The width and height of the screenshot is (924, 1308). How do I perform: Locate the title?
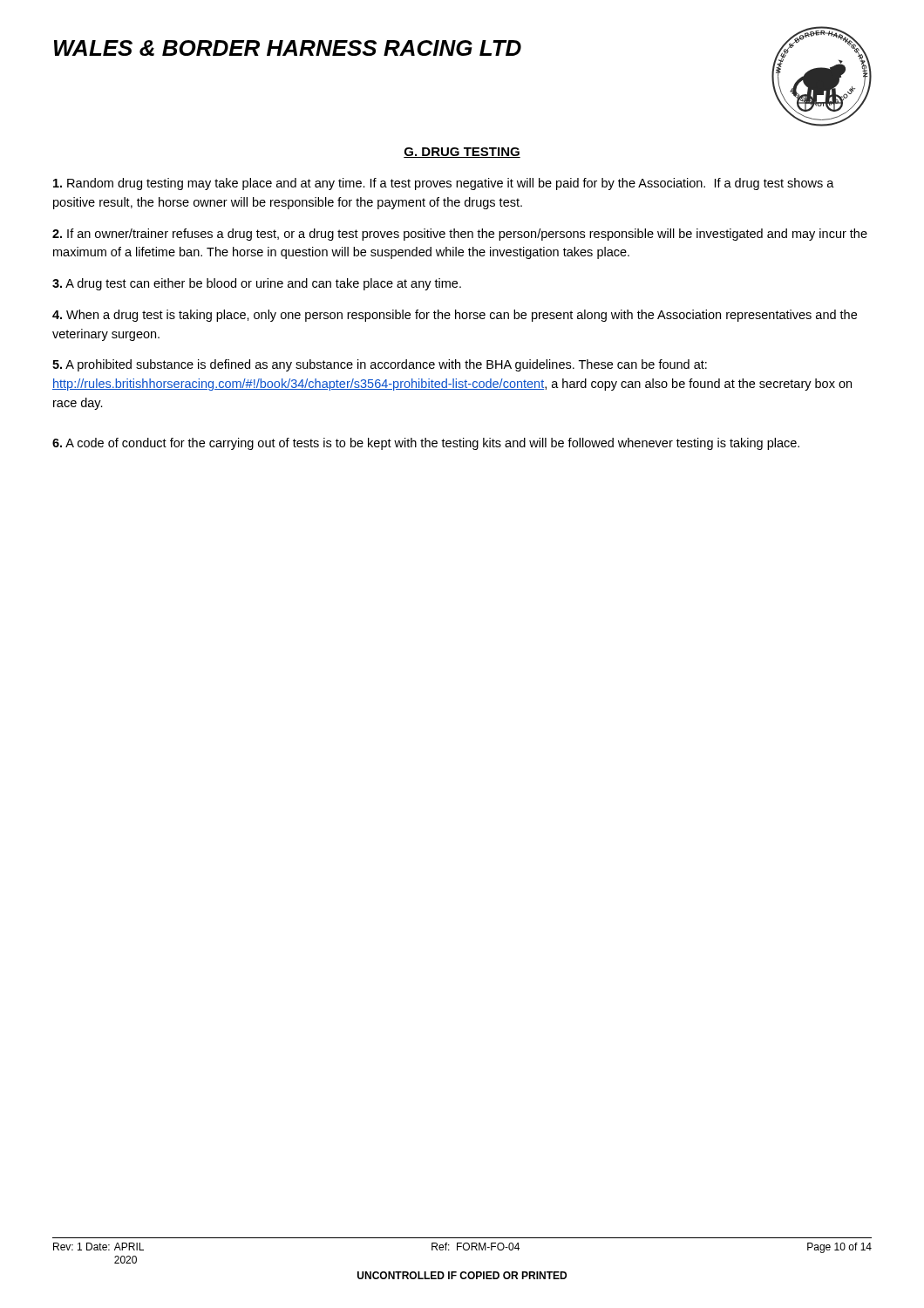click(x=287, y=48)
